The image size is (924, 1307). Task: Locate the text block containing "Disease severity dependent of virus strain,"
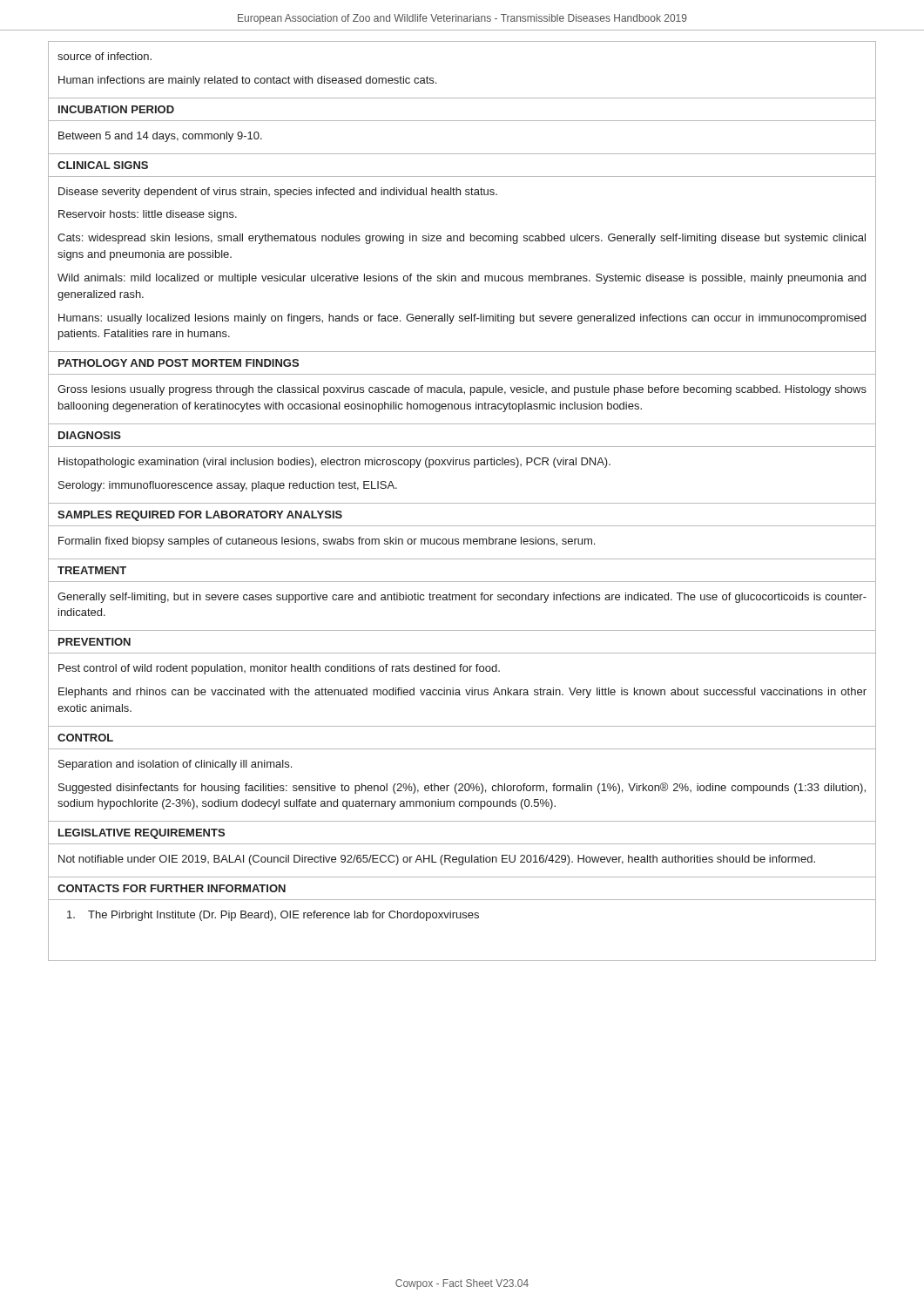point(278,193)
